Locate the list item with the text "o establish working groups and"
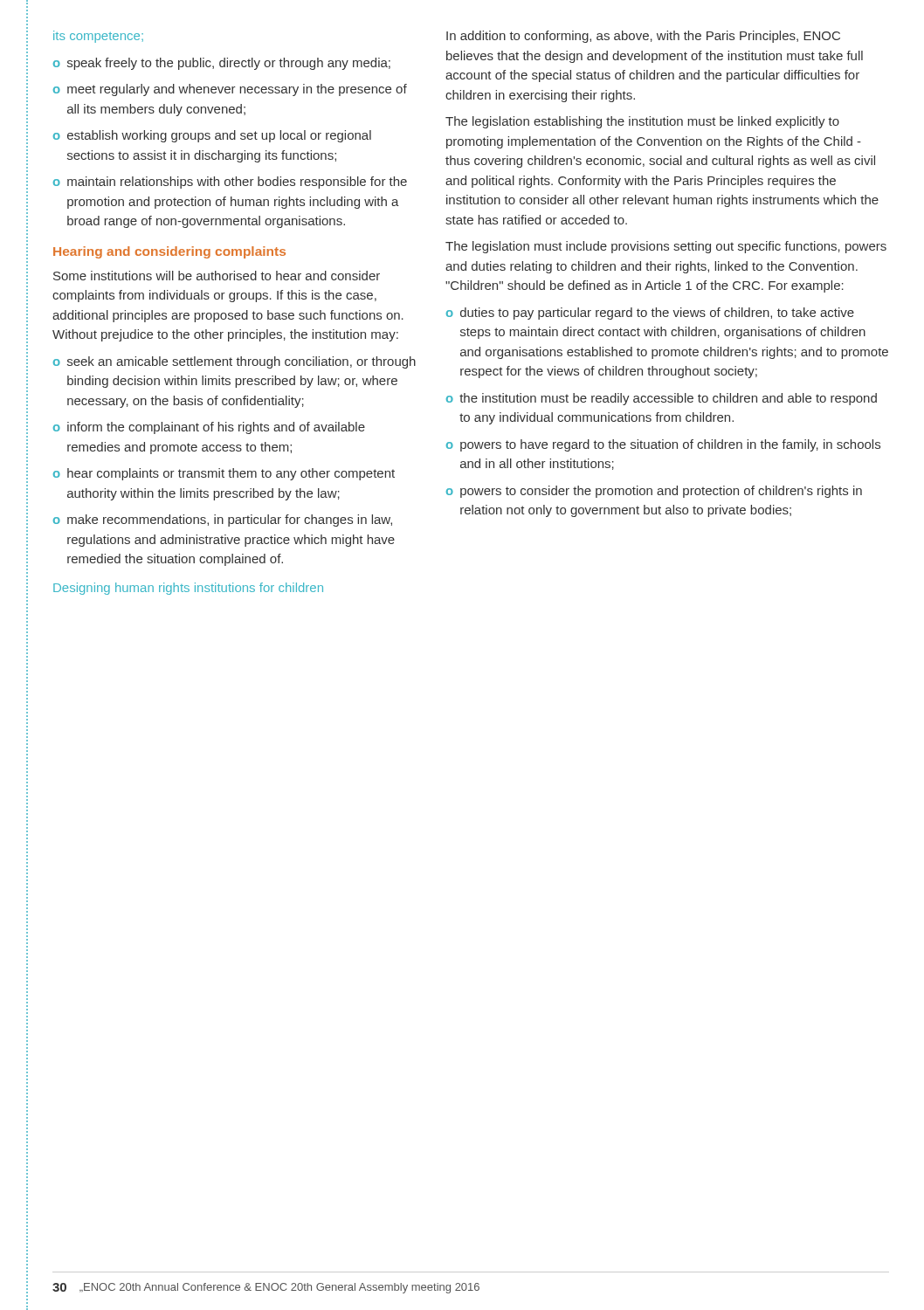Image resolution: width=924 pixels, height=1310 pixels. [x=236, y=145]
